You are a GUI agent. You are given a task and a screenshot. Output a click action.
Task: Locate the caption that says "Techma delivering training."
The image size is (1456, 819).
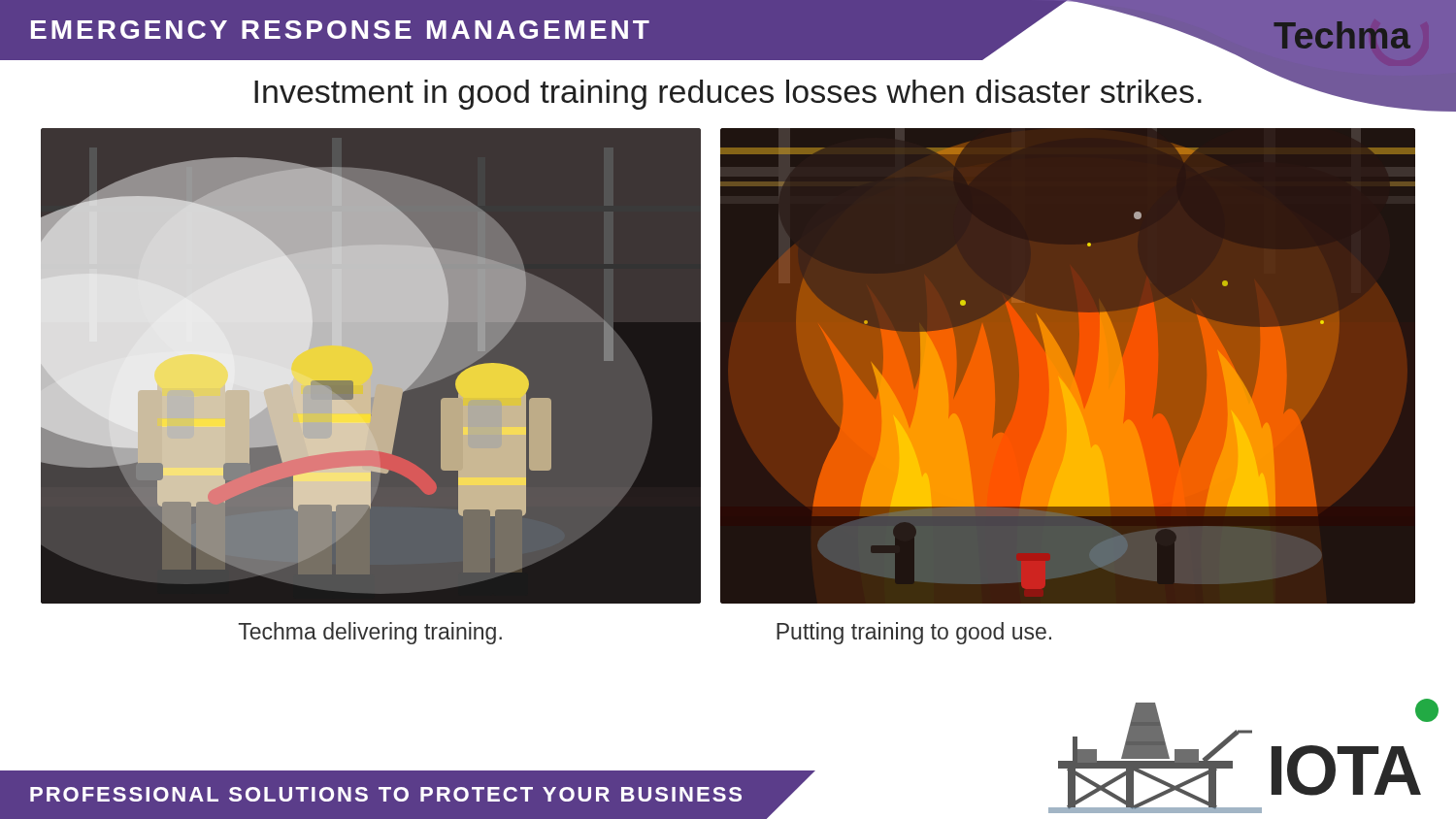[x=371, y=632]
